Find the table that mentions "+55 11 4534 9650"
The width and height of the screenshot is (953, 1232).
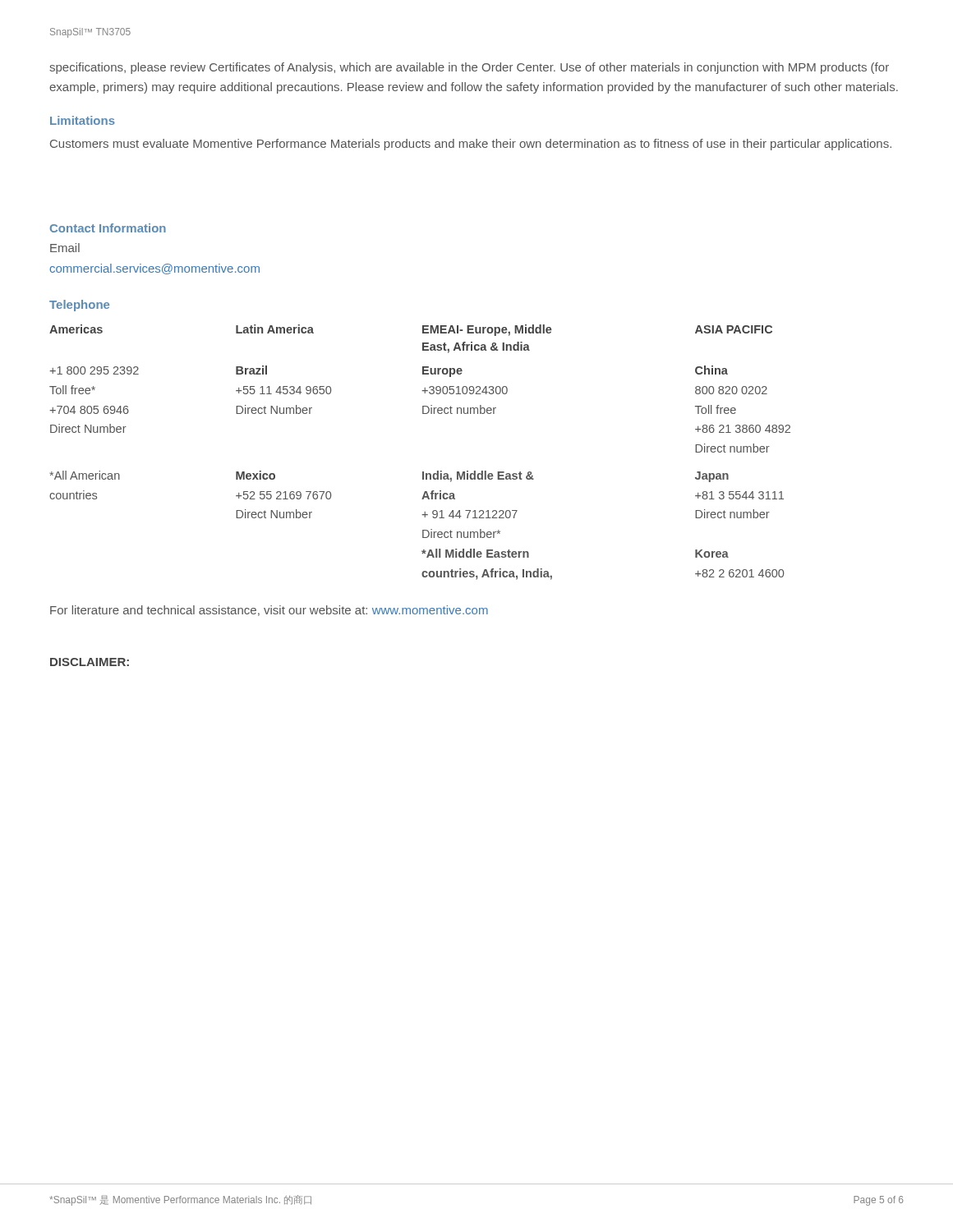pos(476,451)
